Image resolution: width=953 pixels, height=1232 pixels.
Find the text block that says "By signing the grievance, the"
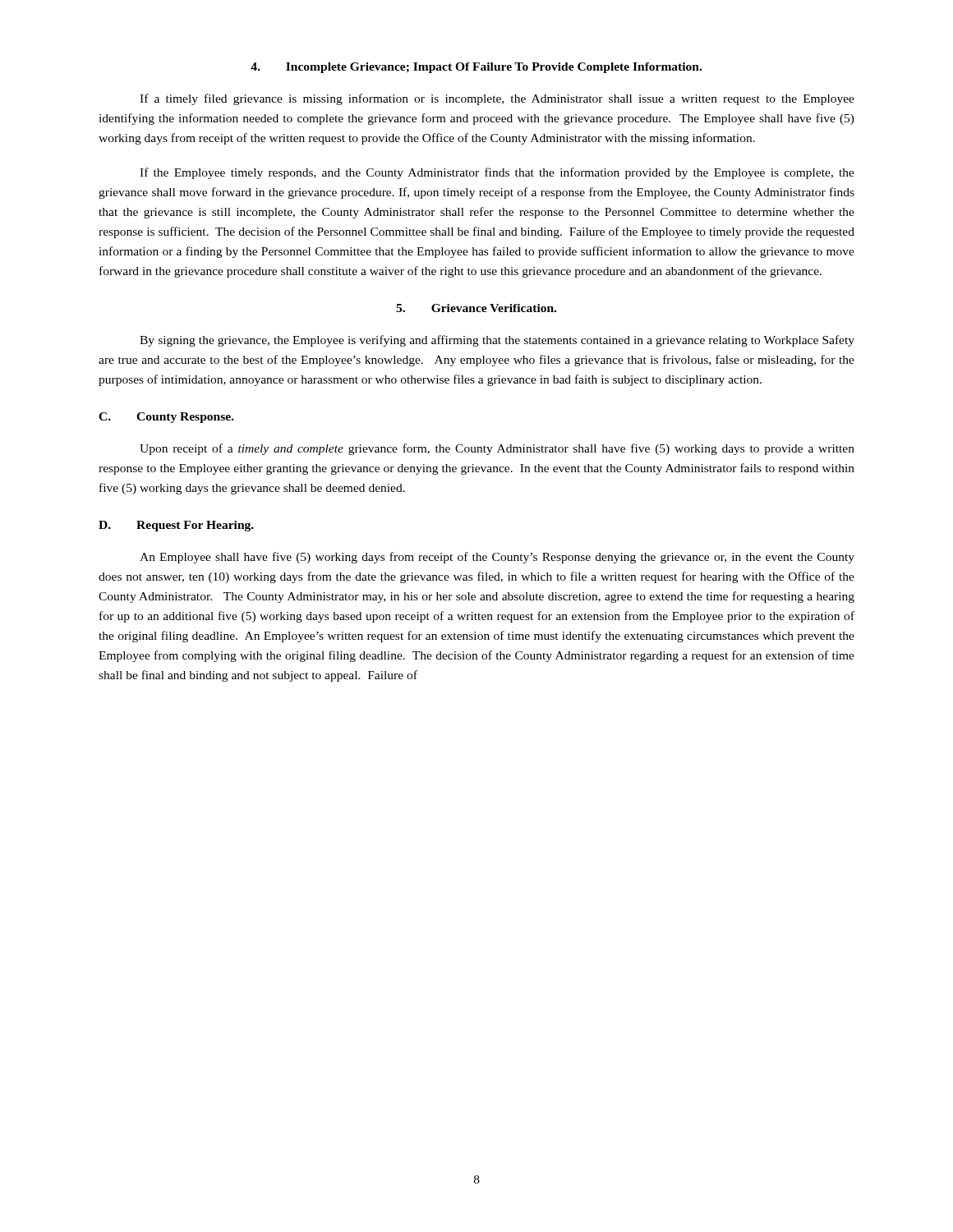(x=476, y=359)
